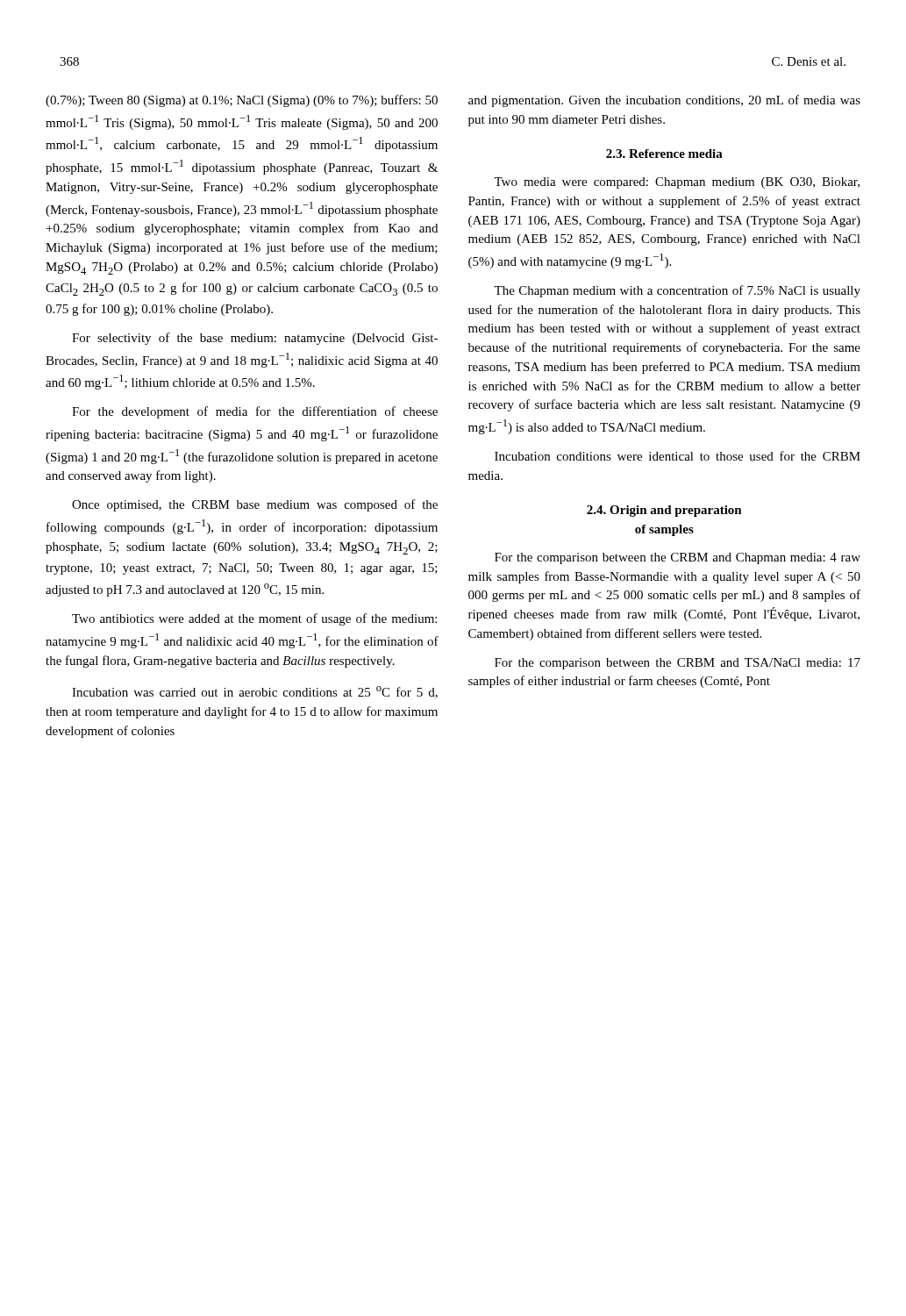Find the block on this page that starts "Two media were compared: Chapman medium (BK"

(x=664, y=222)
